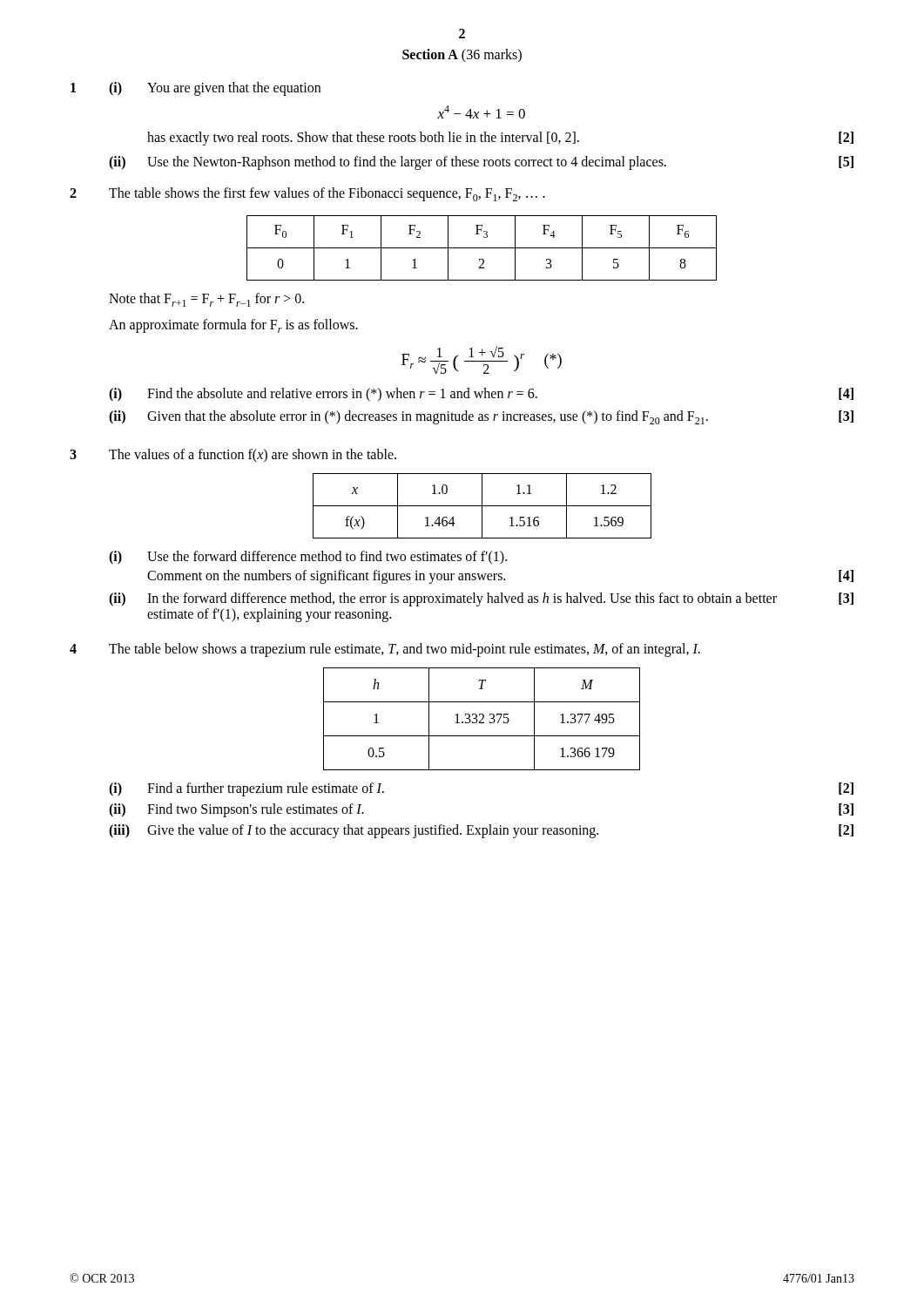
Task: Click on the passage starting "(i) Find a"
Action: [x=267, y=789]
